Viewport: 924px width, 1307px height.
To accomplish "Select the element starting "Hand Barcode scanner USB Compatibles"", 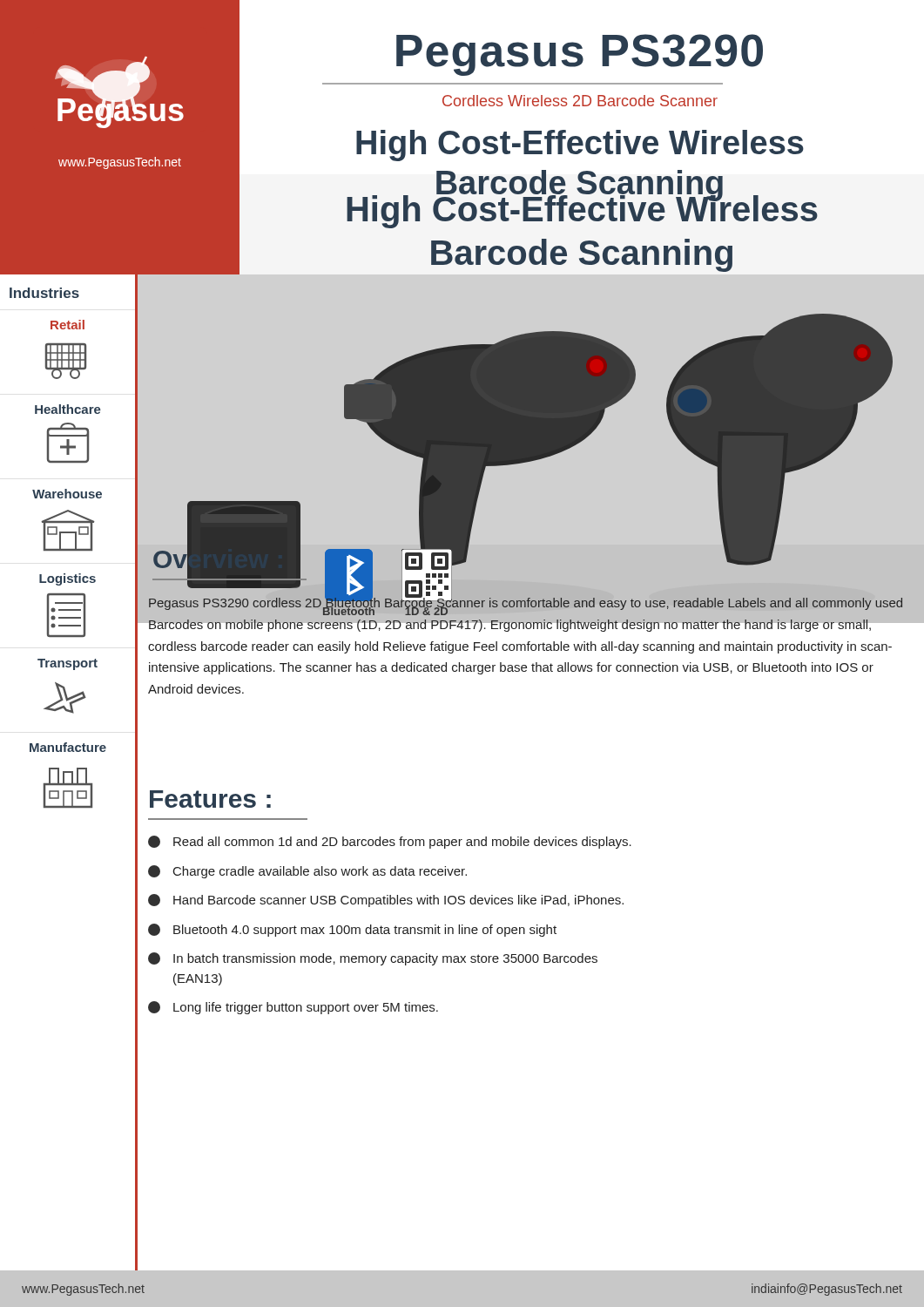I will tap(386, 900).
